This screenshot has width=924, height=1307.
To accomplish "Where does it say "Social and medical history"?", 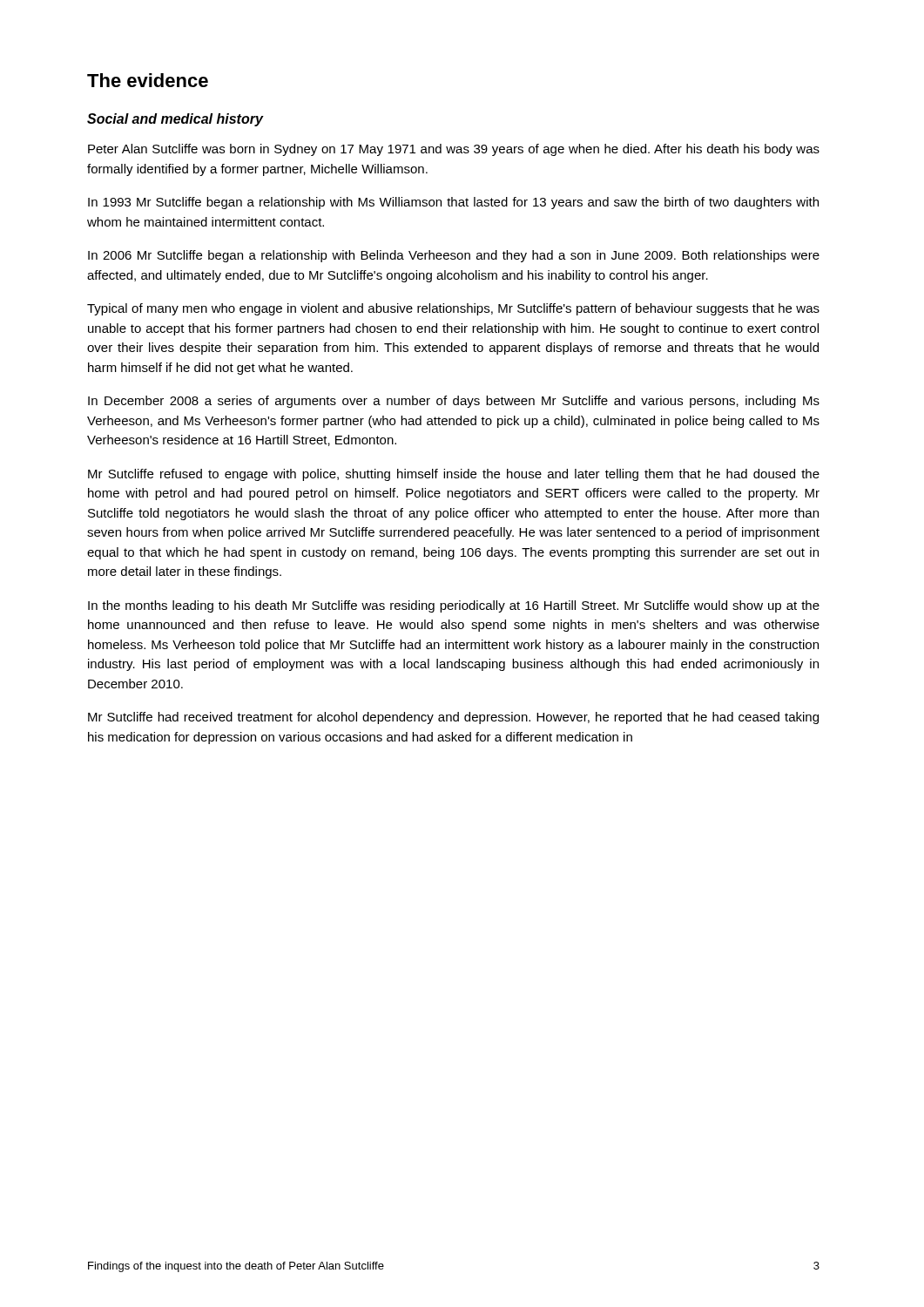I will click(175, 119).
